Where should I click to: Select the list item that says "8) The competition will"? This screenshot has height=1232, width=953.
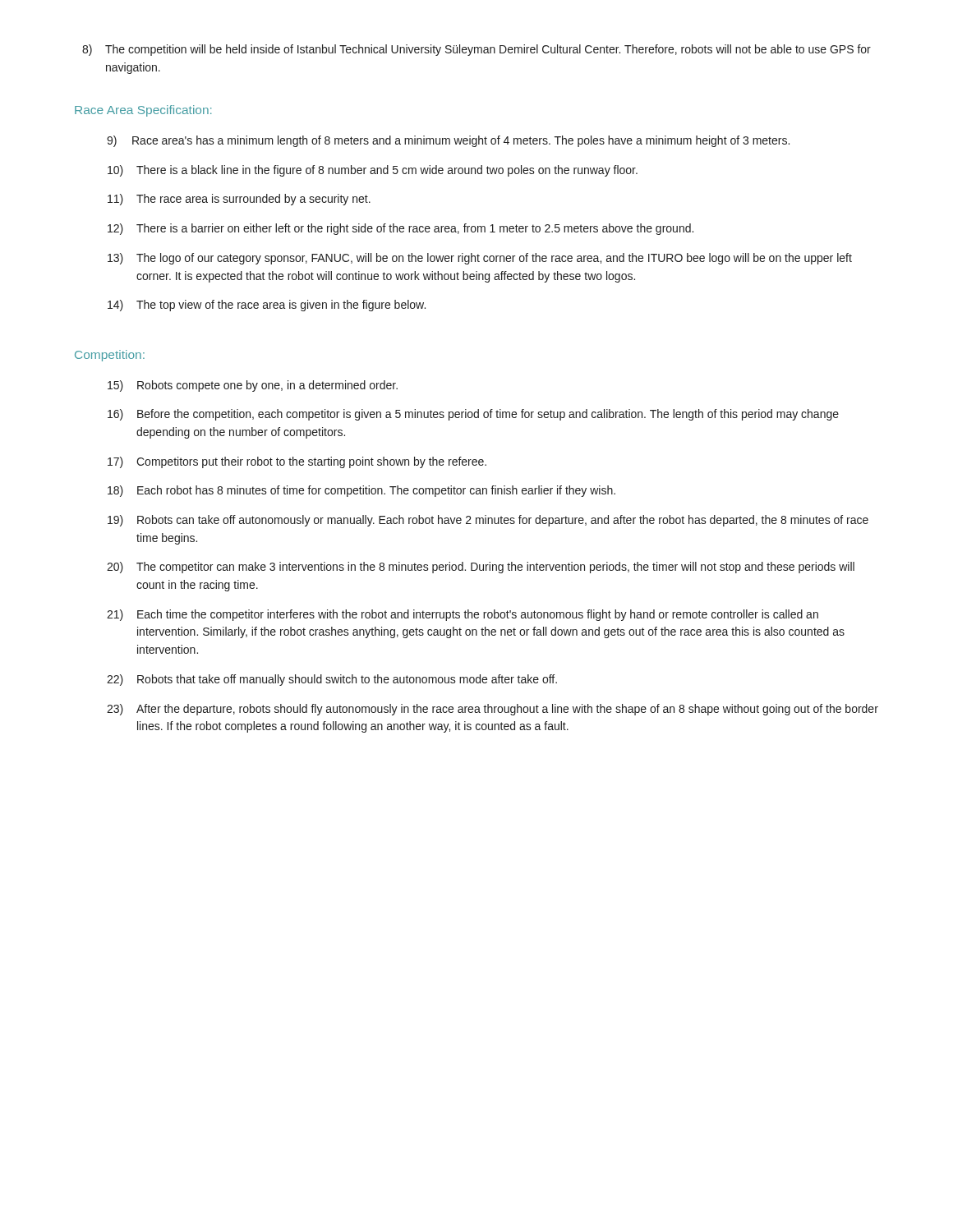tap(481, 59)
